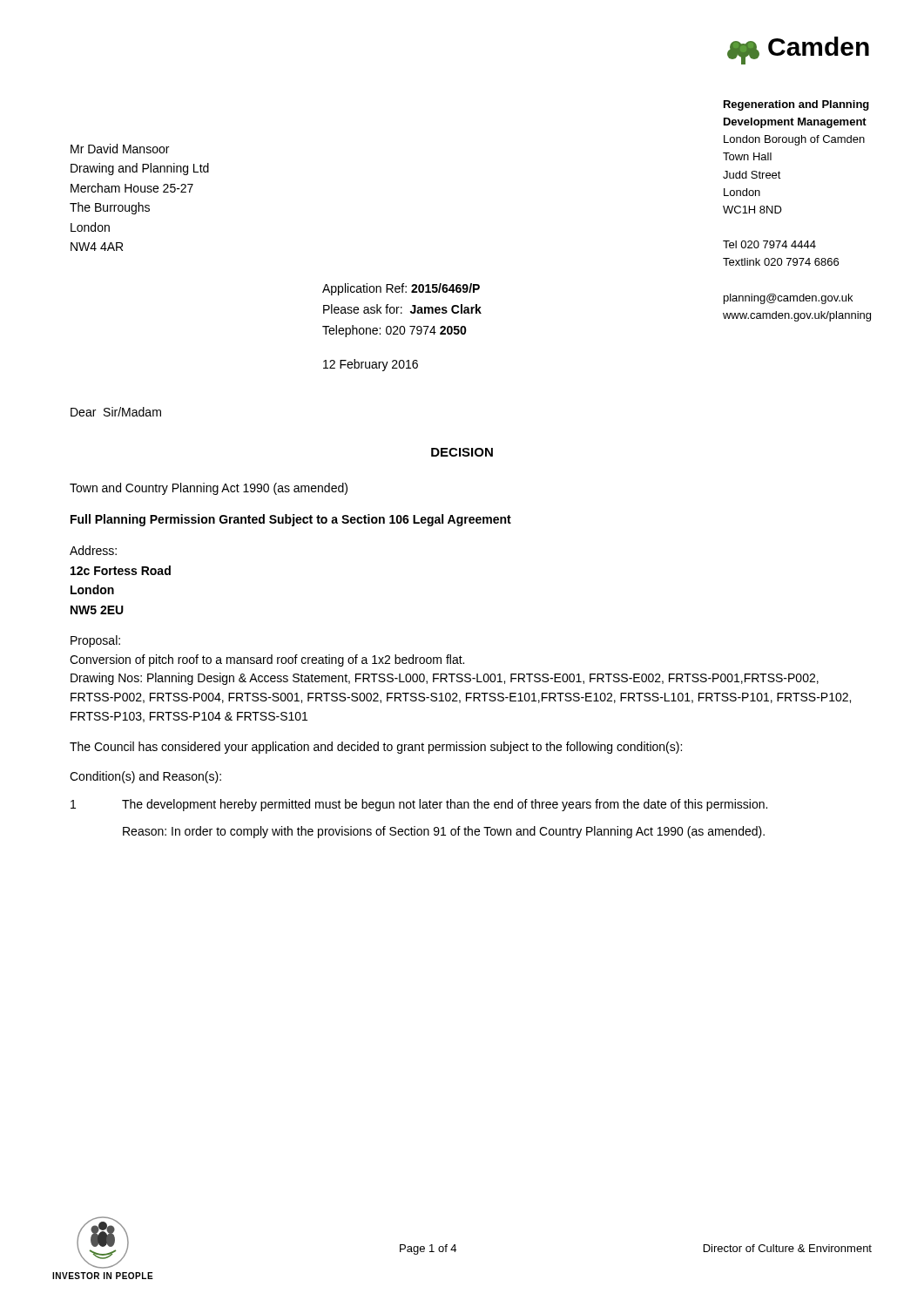The width and height of the screenshot is (924, 1307).
Task: Locate the list item that reads "1 The development hereby"
Action: coord(462,819)
